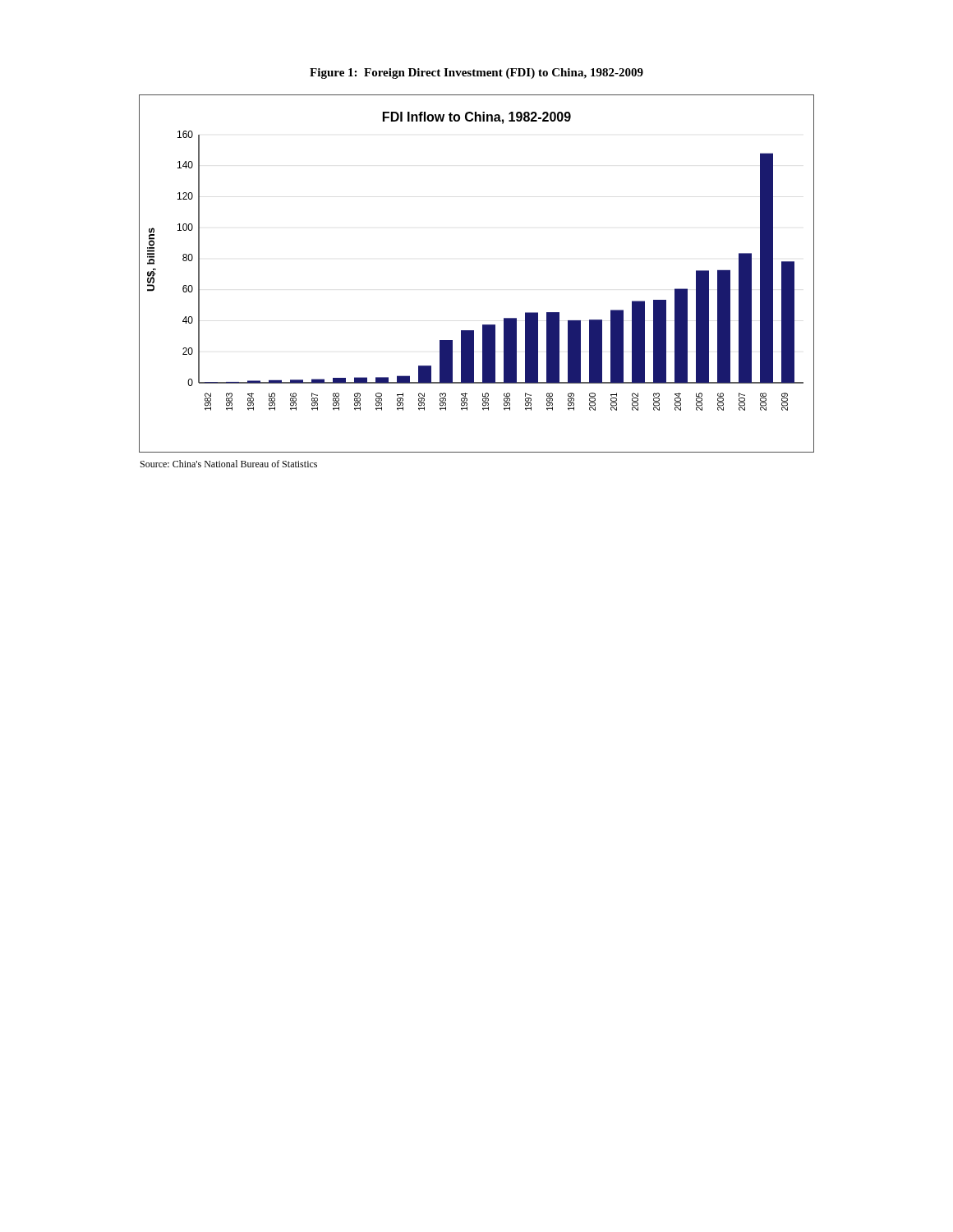Locate the passage starting "Source: China's National Bureau of Statistics"
Viewport: 953px width, 1232px height.
tap(229, 464)
